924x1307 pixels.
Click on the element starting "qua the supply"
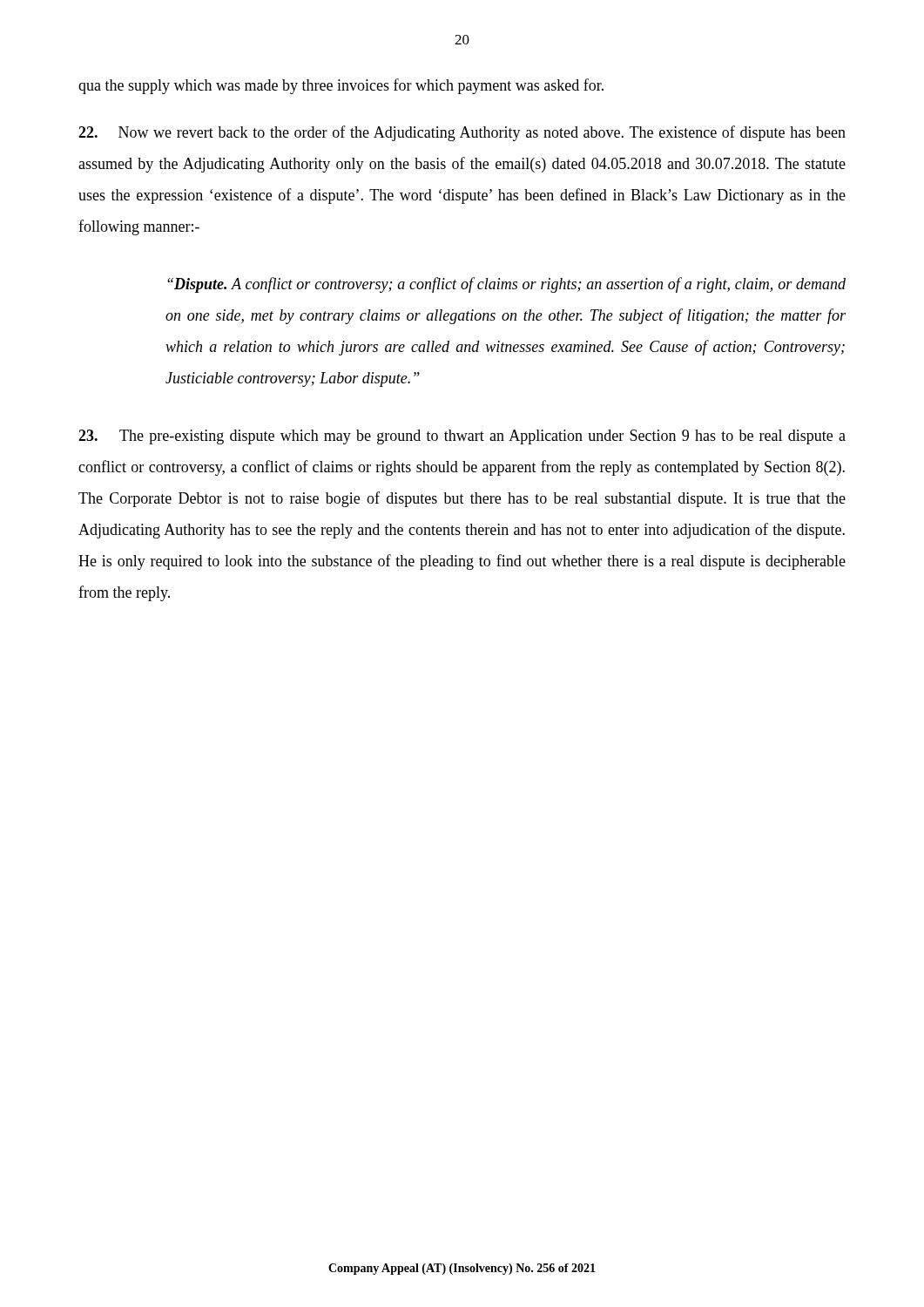pos(342,85)
